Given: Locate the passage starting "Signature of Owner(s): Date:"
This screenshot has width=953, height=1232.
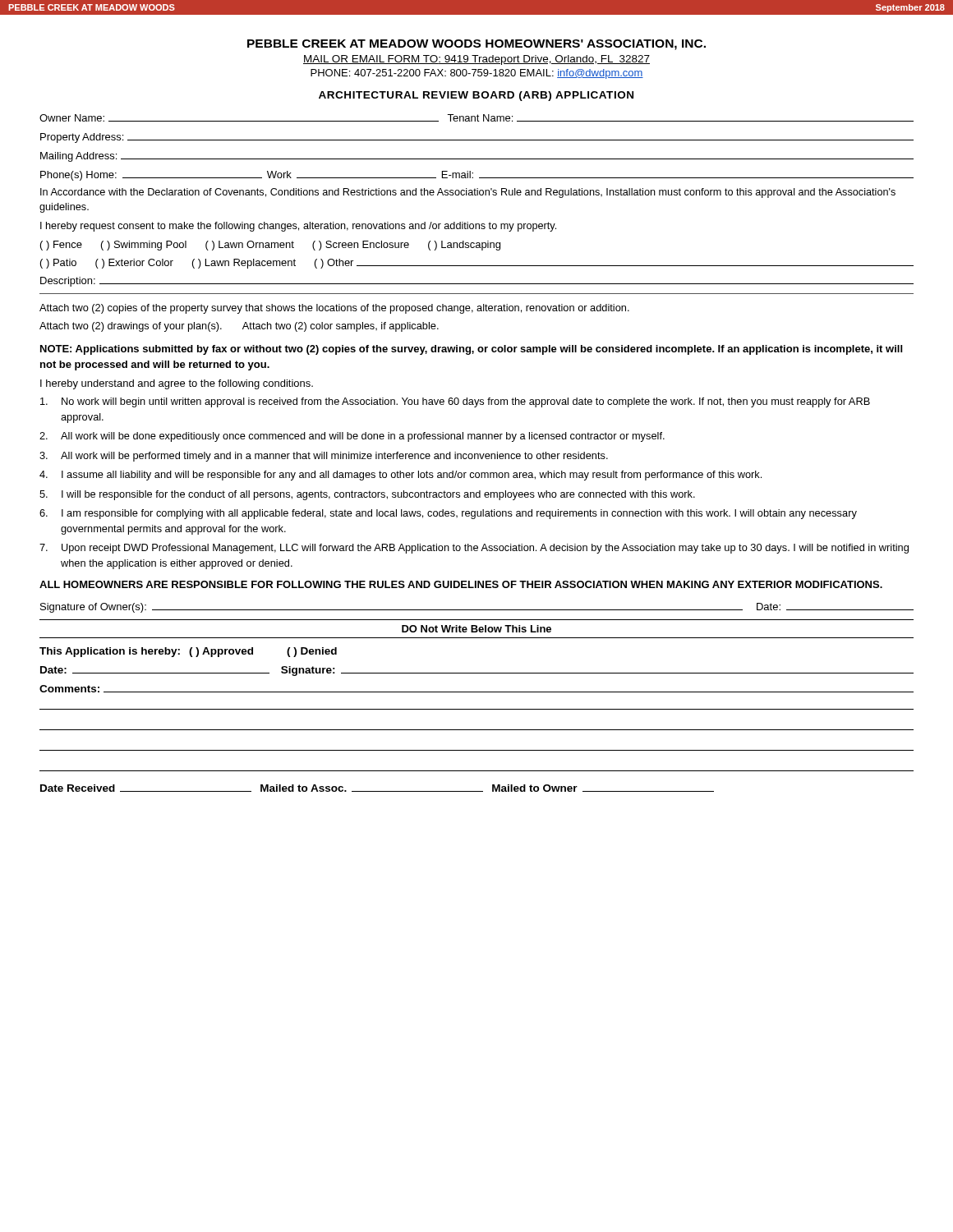Looking at the screenshot, I should point(476,606).
